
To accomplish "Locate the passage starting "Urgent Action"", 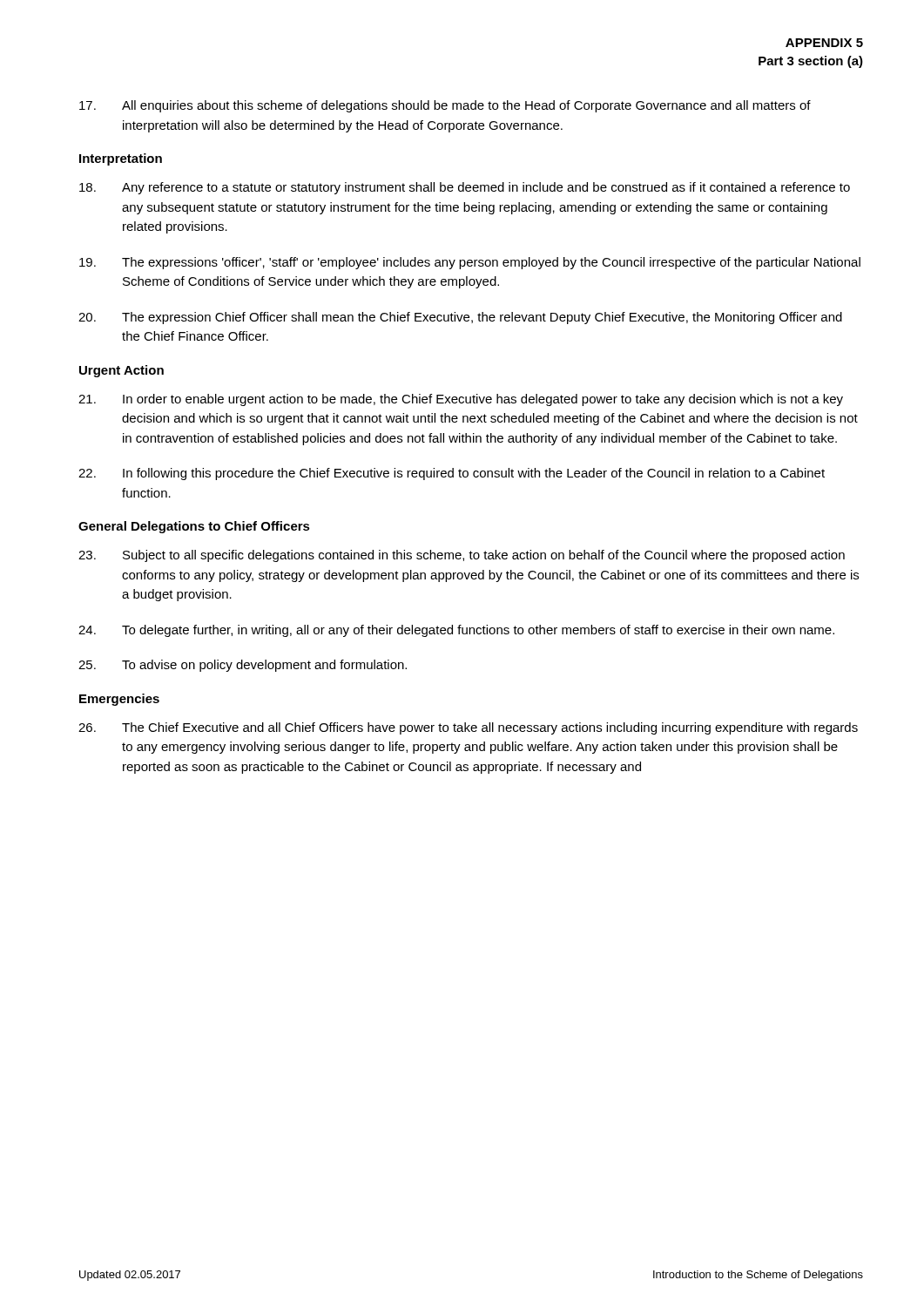I will coord(121,369).
